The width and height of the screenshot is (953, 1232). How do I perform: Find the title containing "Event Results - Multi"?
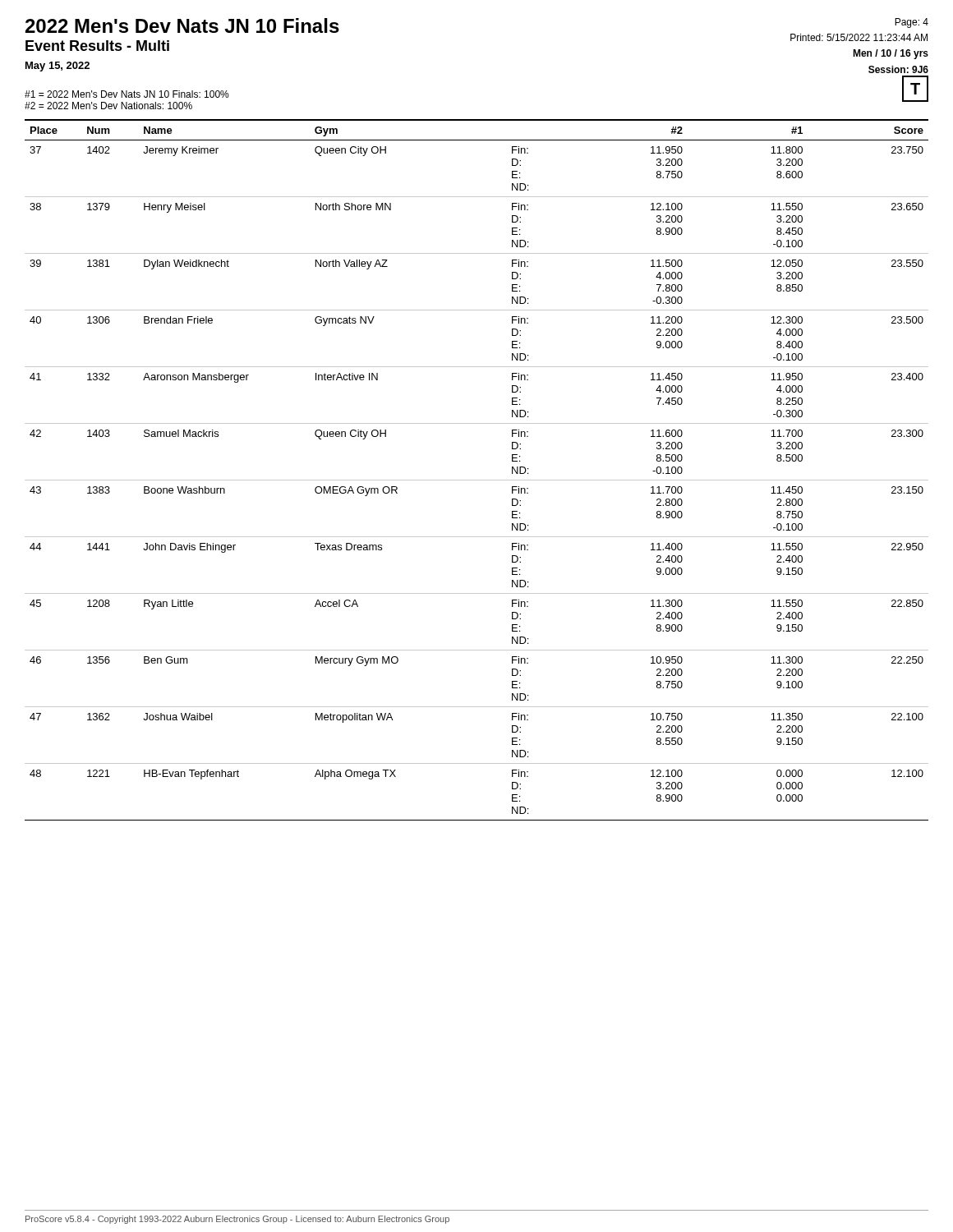coord(97,46)
